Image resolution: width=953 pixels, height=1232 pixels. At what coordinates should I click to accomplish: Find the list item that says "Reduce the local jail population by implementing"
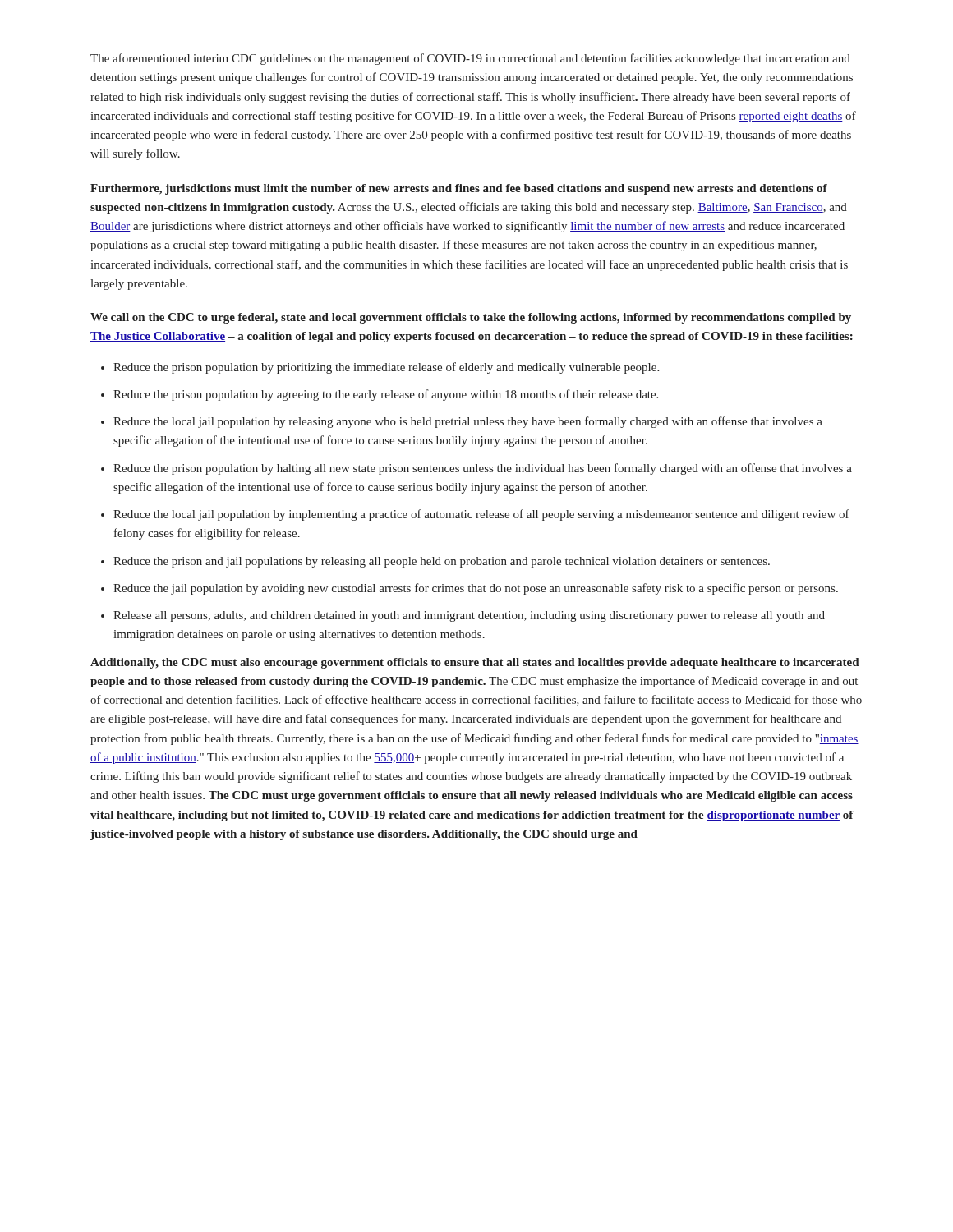(x=481, y=524)
